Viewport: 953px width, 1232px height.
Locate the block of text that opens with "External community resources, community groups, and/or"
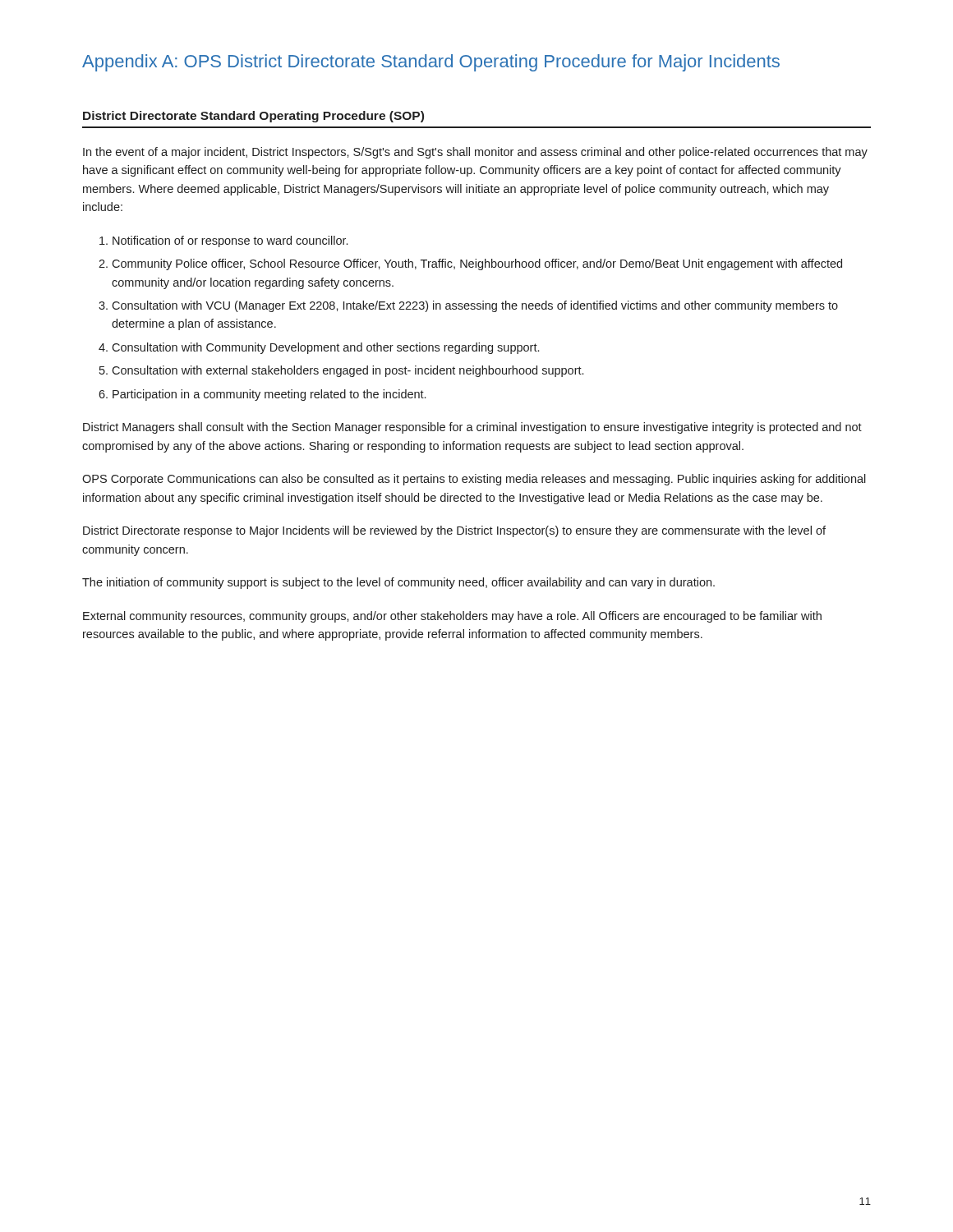[452, 625]
